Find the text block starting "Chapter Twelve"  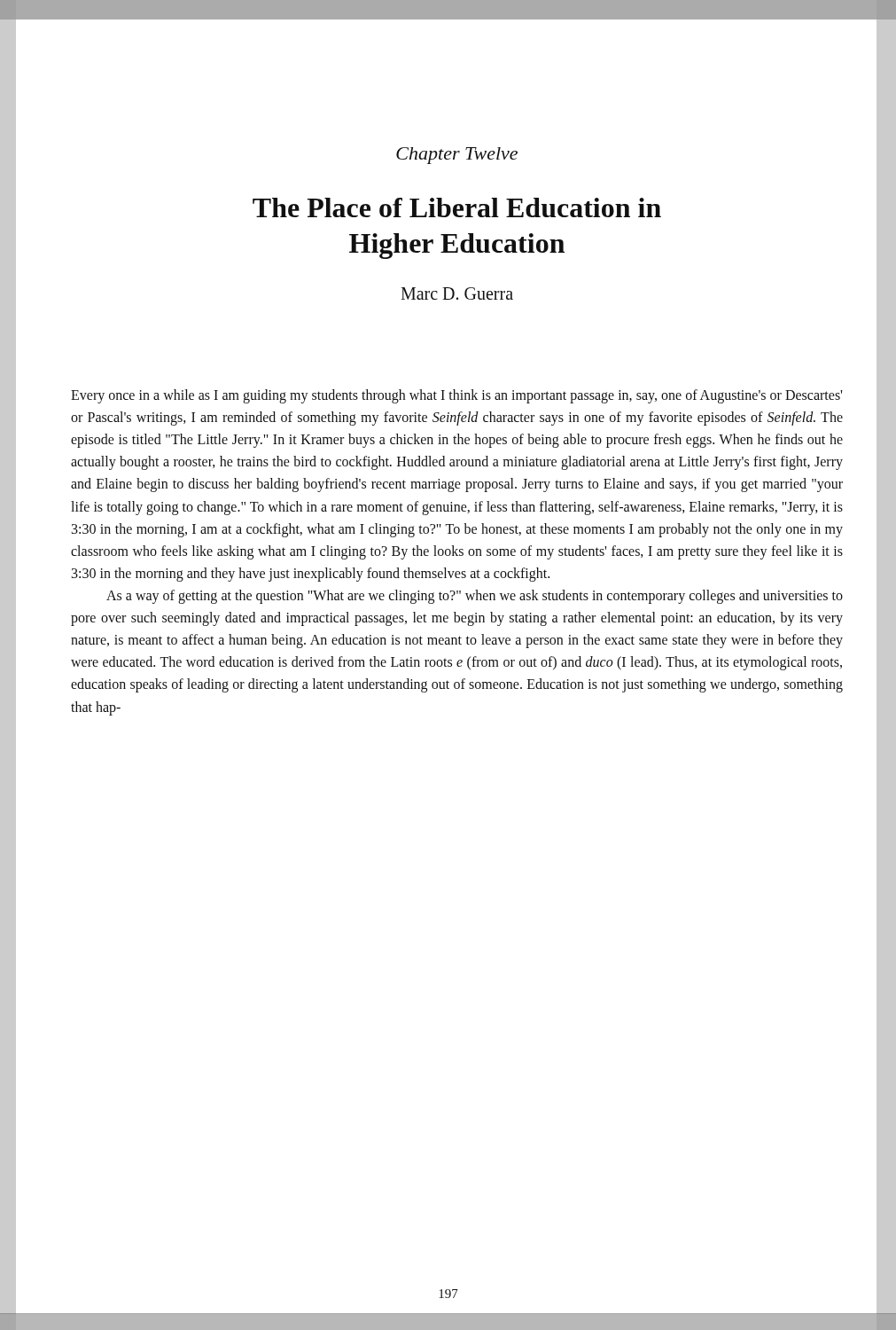click(x=457, y=153)
